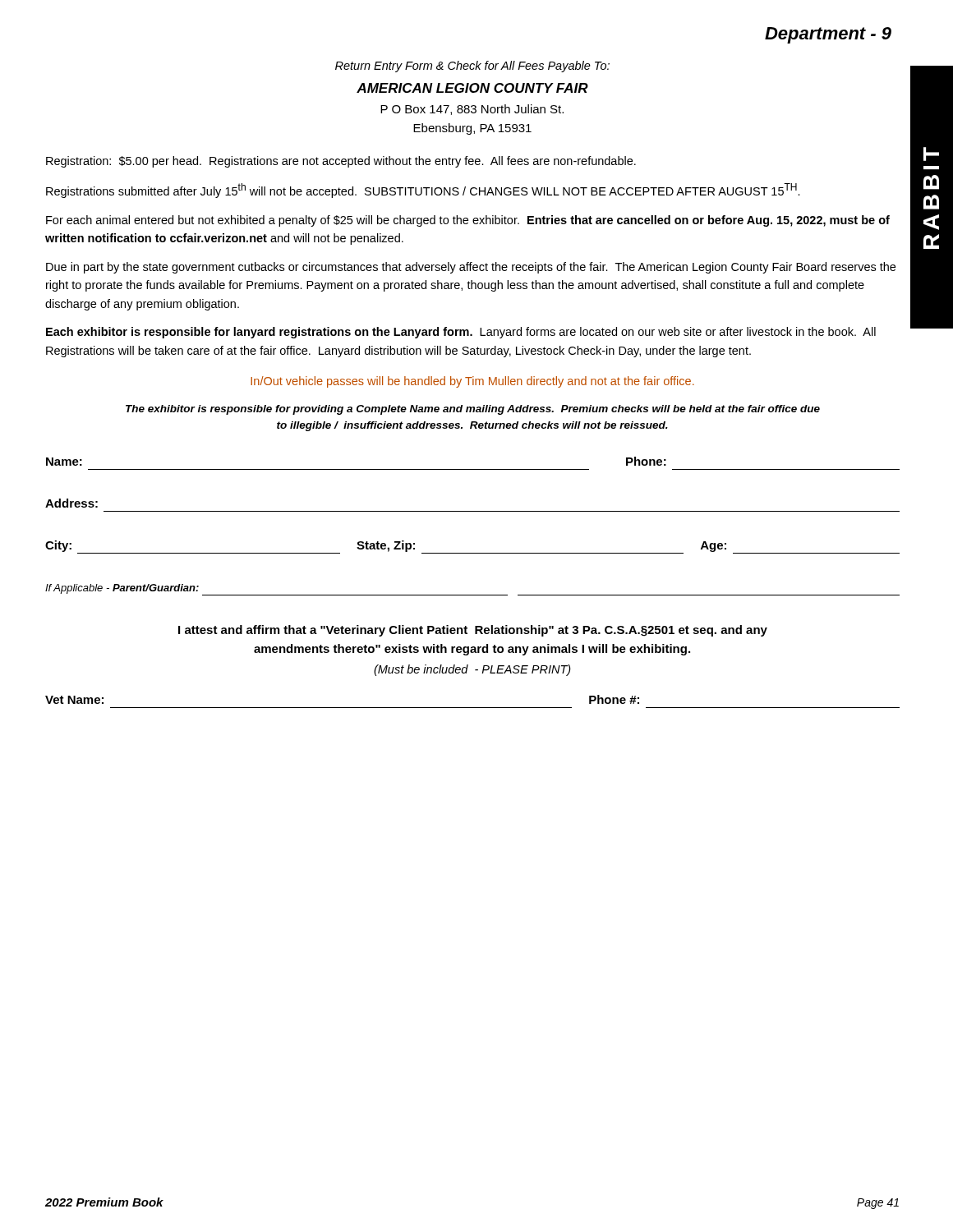The height and width of the screenshot is (1232, 953).
Task: Find the block on this page that starts "Name: Phone: Address: City: State, Zip: Age:"
Action: [66, 461]
